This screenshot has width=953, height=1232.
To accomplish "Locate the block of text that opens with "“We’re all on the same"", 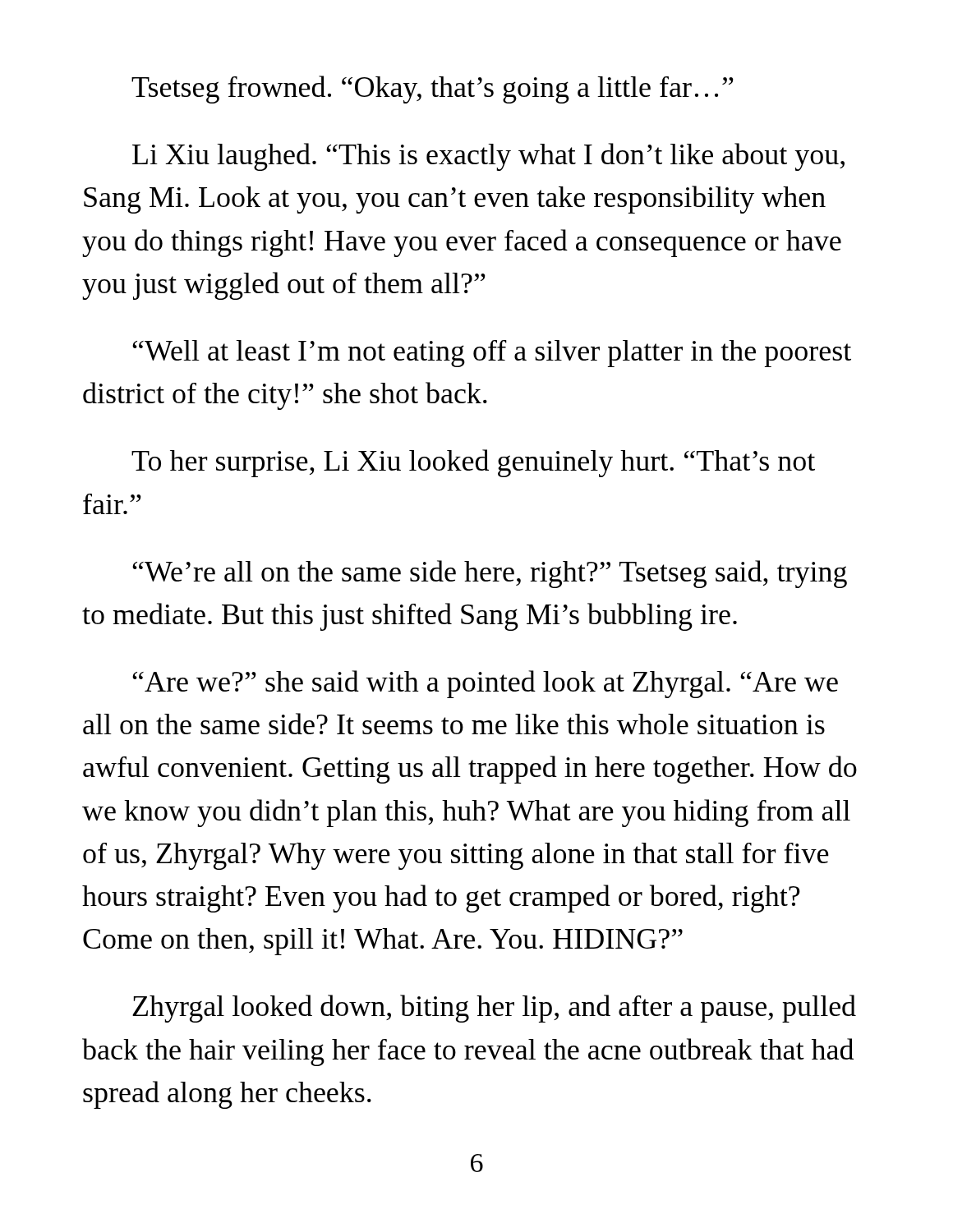I will coord(465,593).
